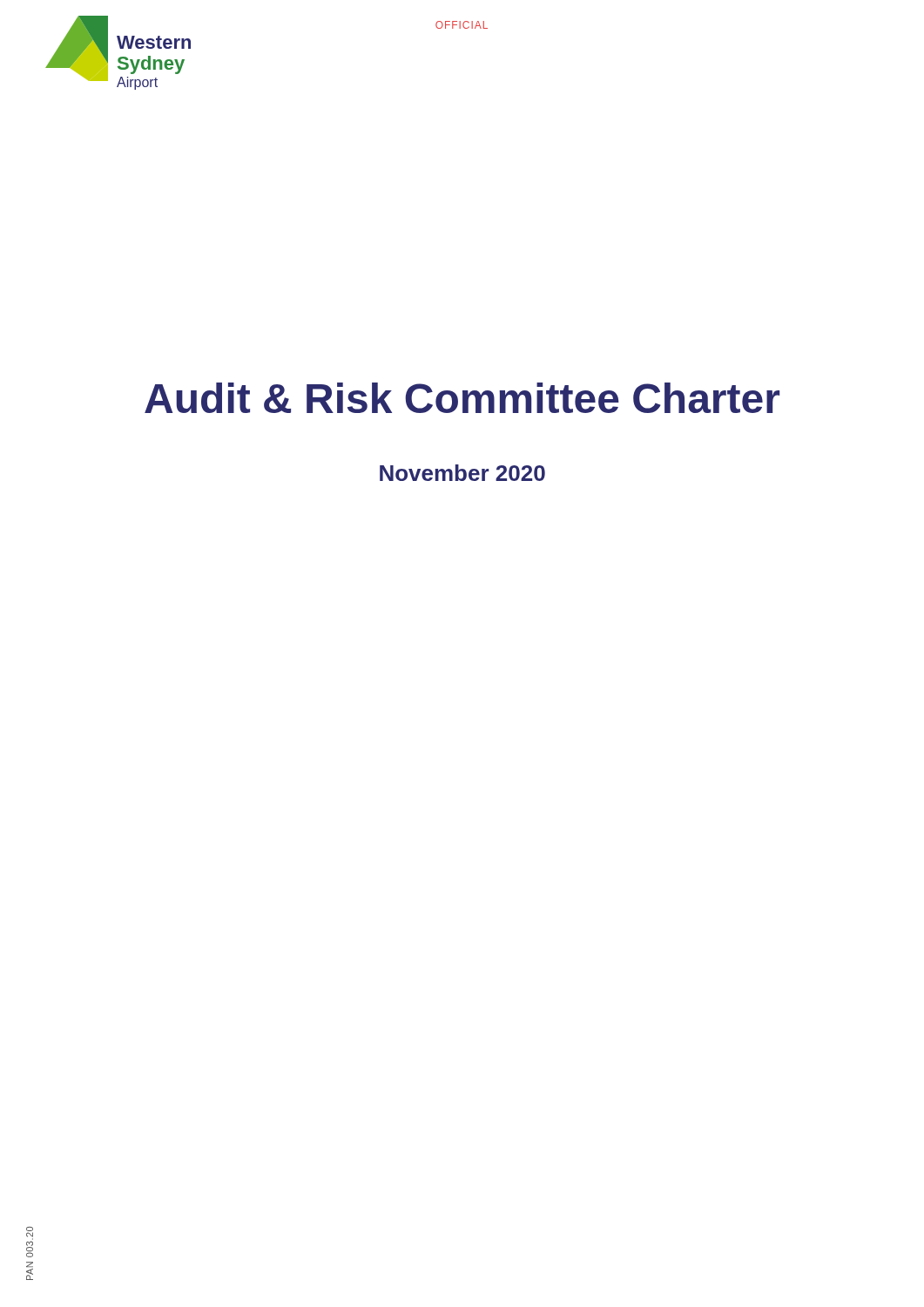Select the element starting "Audit & Risk Committee Charter"

click(x=462, y=399)
